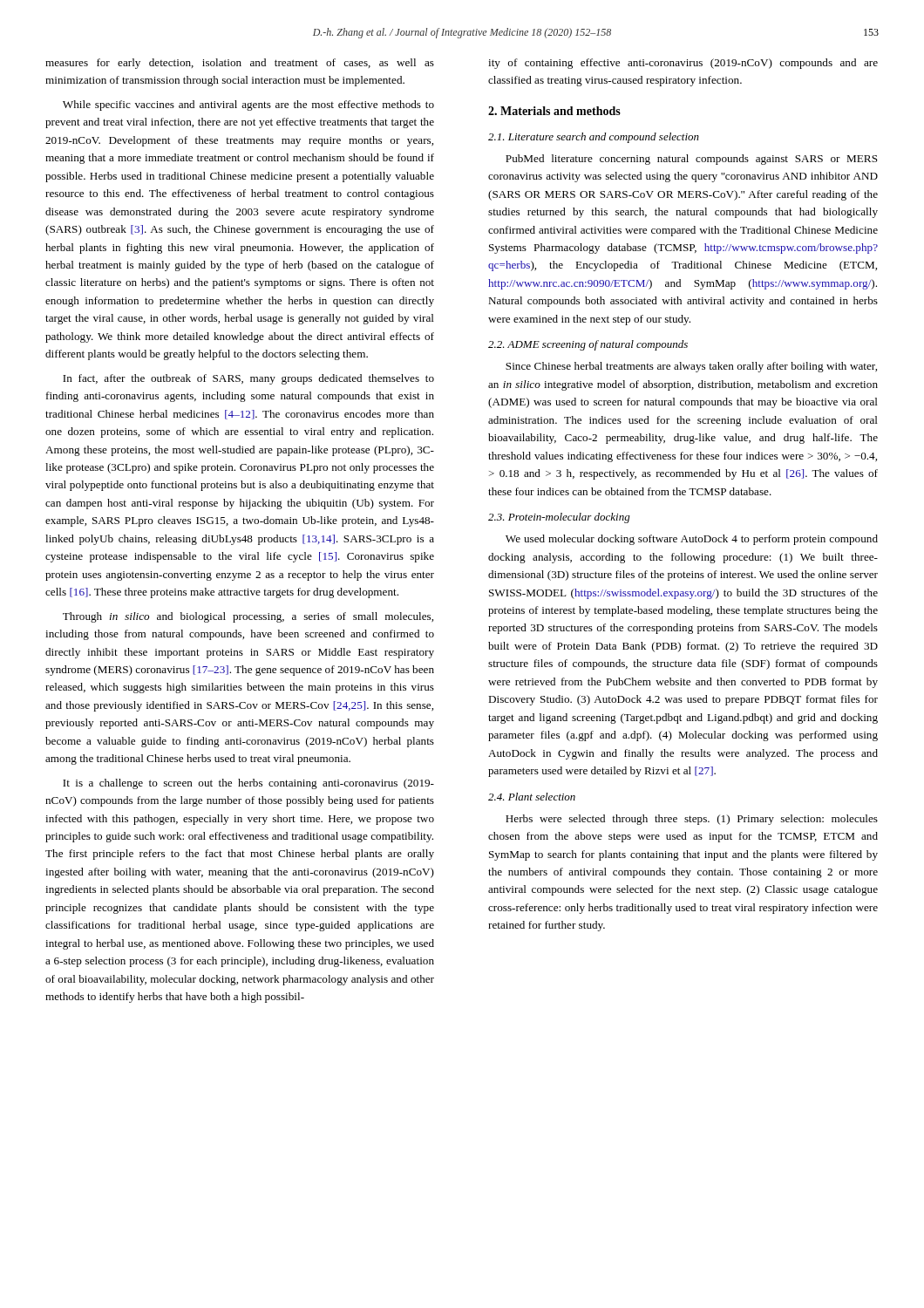The image size is (924, 1308).
Task: Click the passage that begins "measures for early detection, isolation"
Action: pos(240,530)
